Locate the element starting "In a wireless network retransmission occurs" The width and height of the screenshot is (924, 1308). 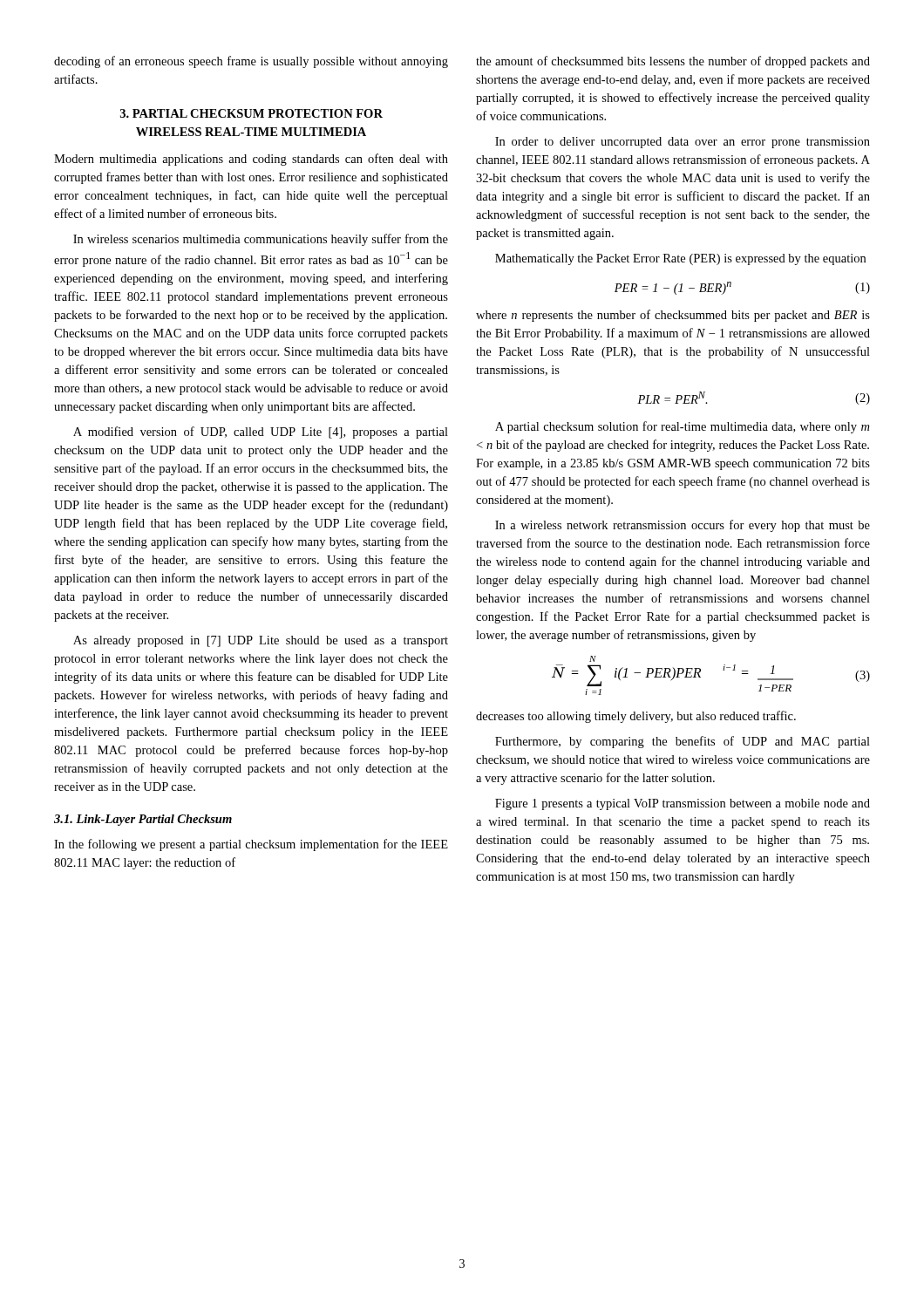(x=673, y=580)
